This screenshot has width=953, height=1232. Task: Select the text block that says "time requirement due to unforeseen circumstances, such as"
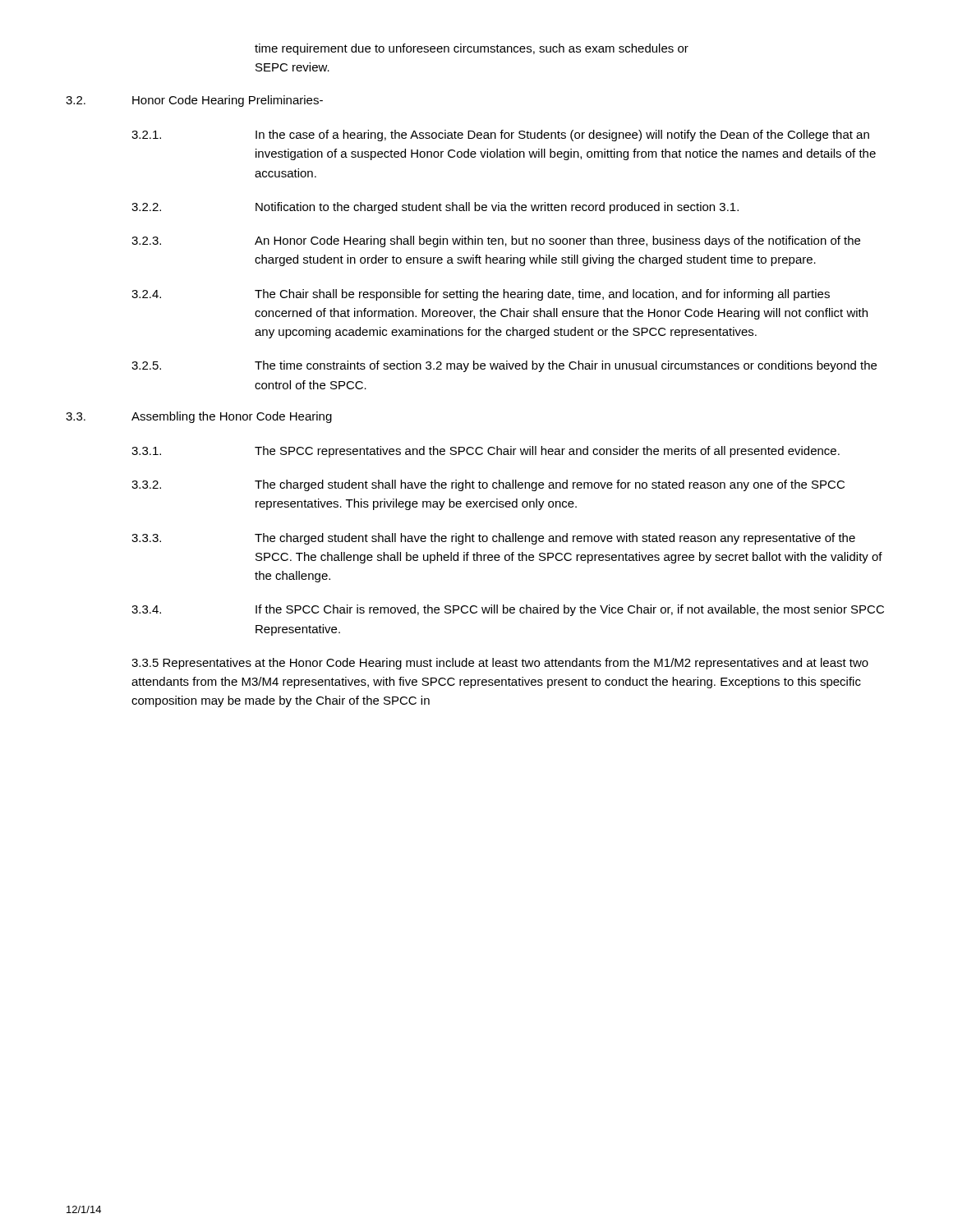(471, 57)
